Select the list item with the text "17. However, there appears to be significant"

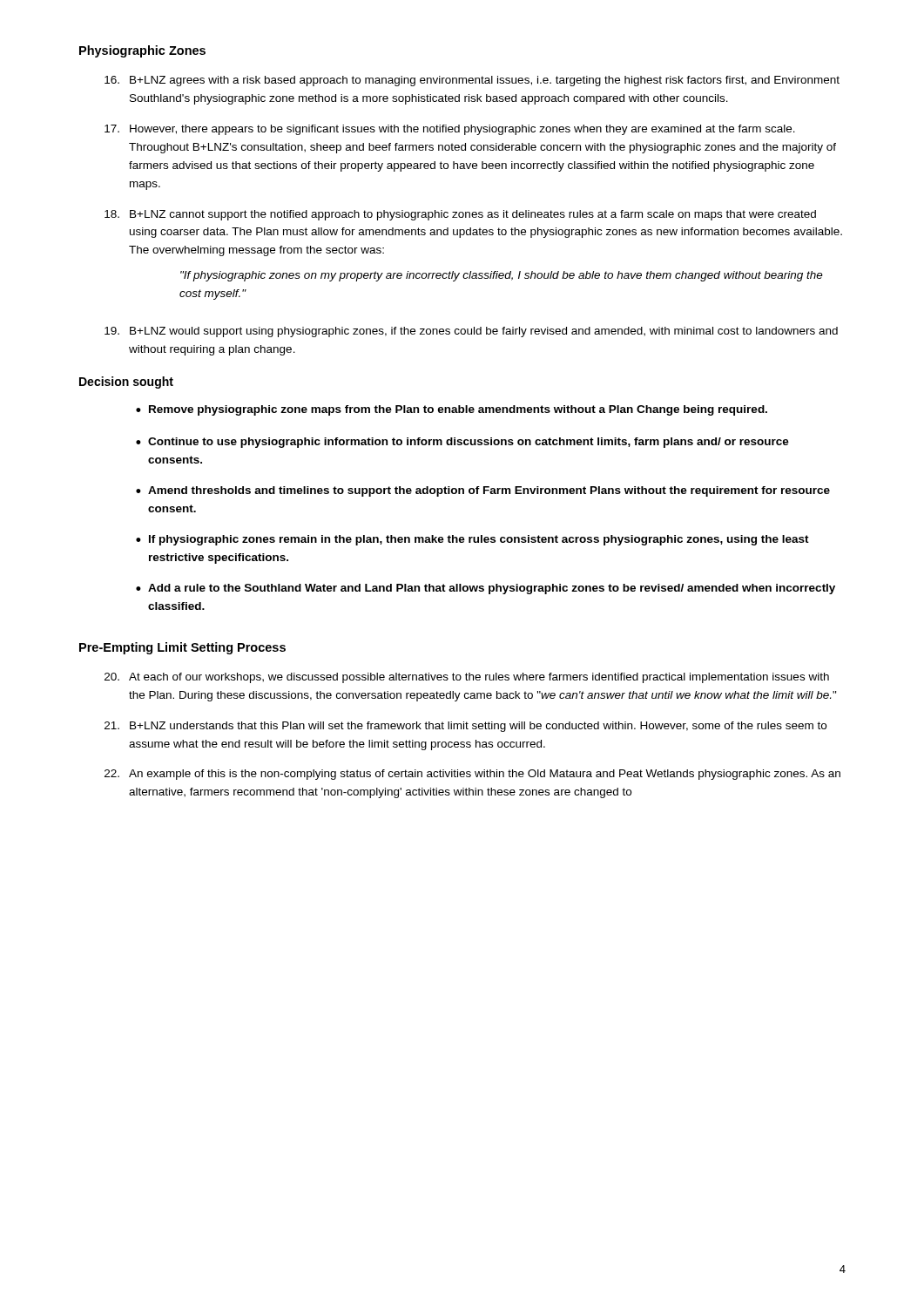pyautogui.click(x=462, y=157)
